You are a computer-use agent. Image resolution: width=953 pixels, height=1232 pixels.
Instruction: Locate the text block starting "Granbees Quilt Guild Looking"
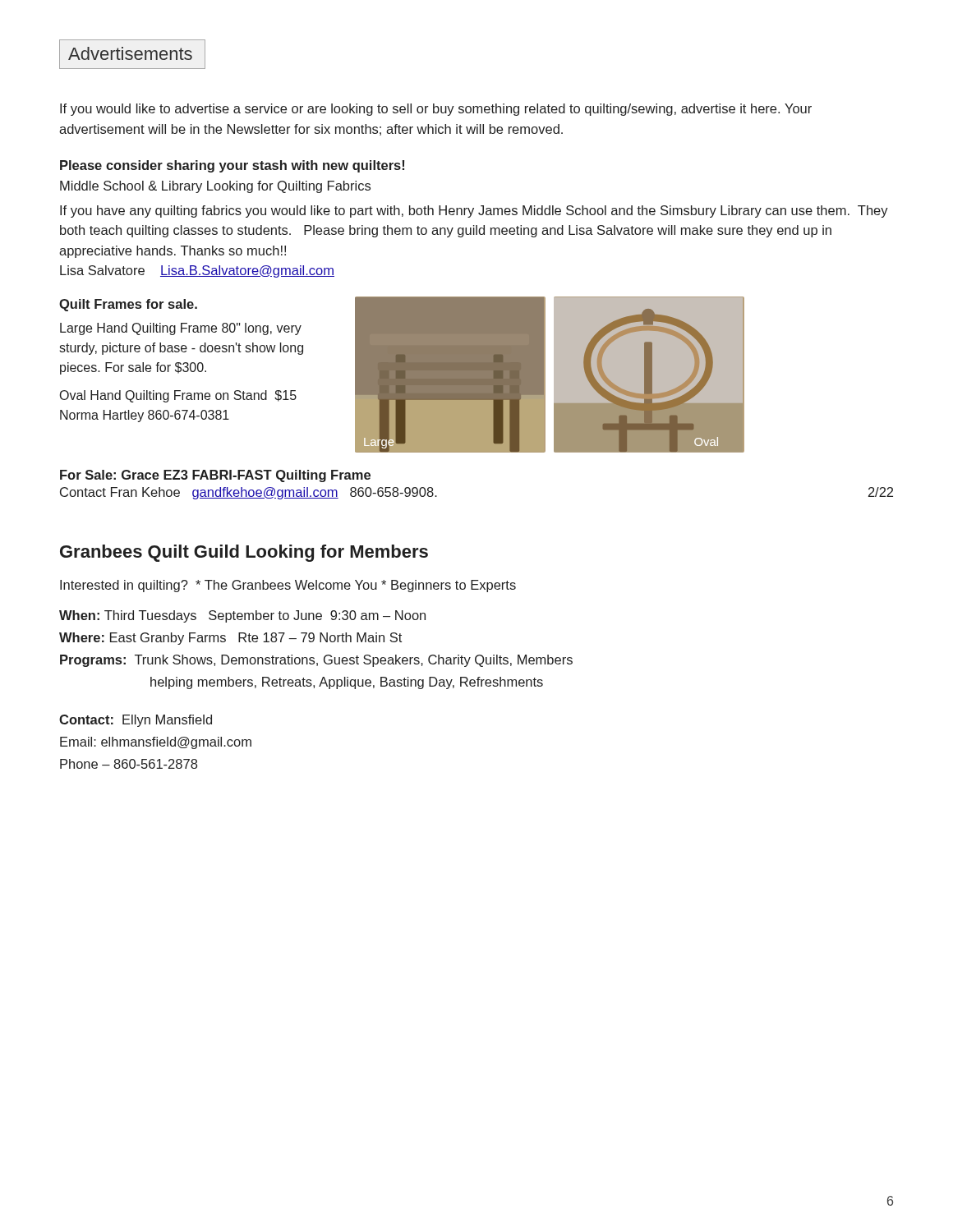(x=244, y=551)
